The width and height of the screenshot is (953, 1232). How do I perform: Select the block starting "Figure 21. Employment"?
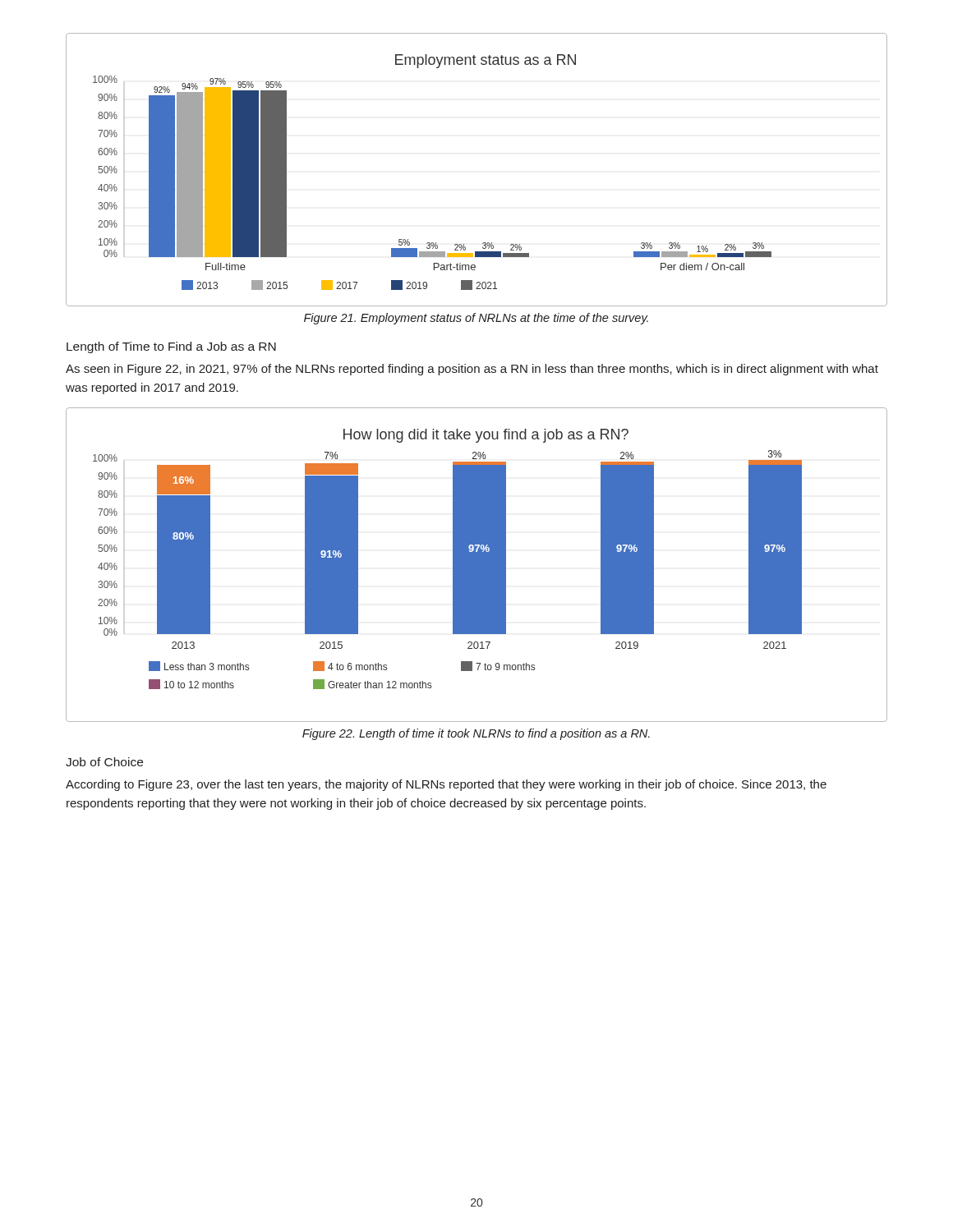tap(476, 318)
